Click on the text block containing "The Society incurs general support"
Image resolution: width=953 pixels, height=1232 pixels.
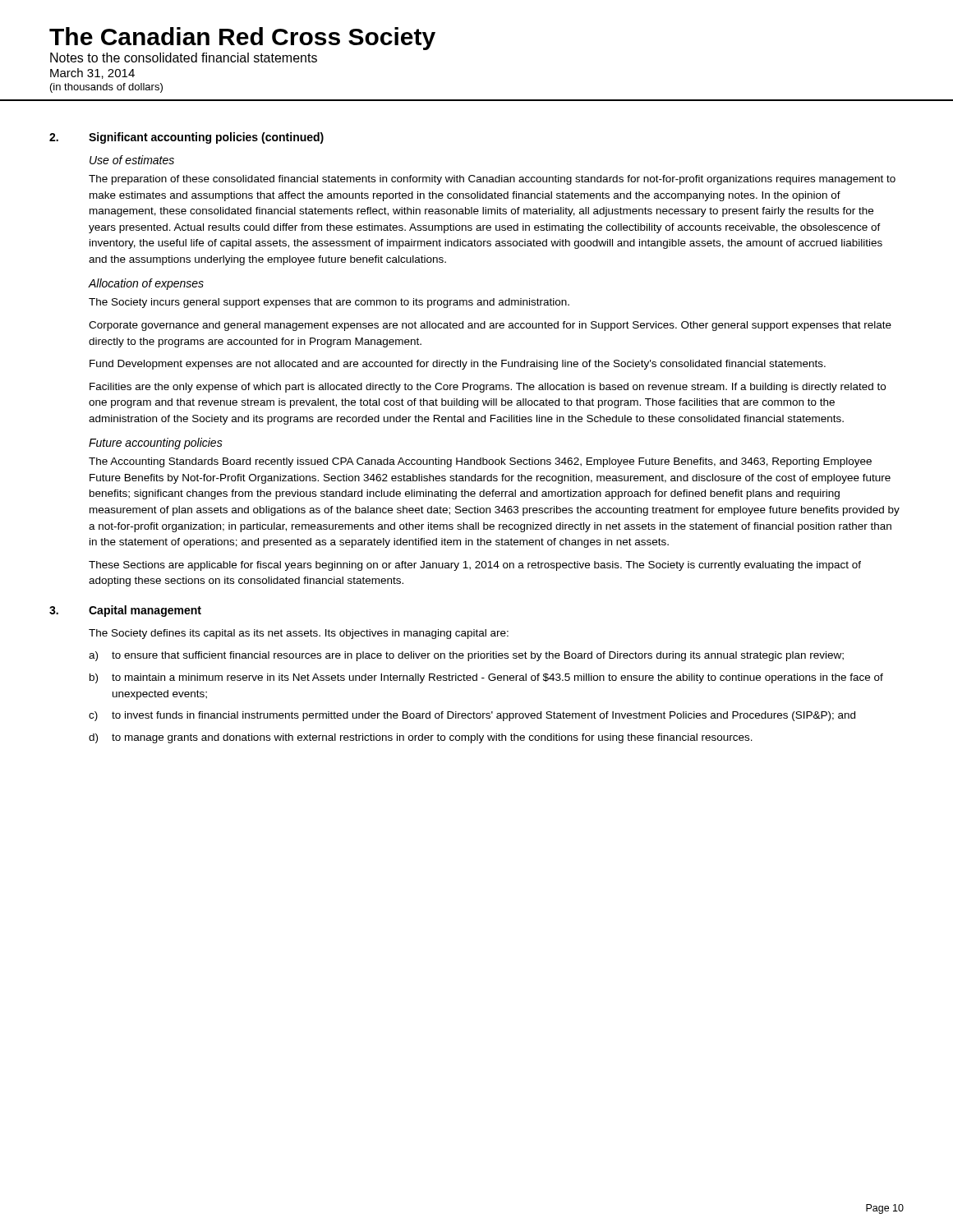496,302
